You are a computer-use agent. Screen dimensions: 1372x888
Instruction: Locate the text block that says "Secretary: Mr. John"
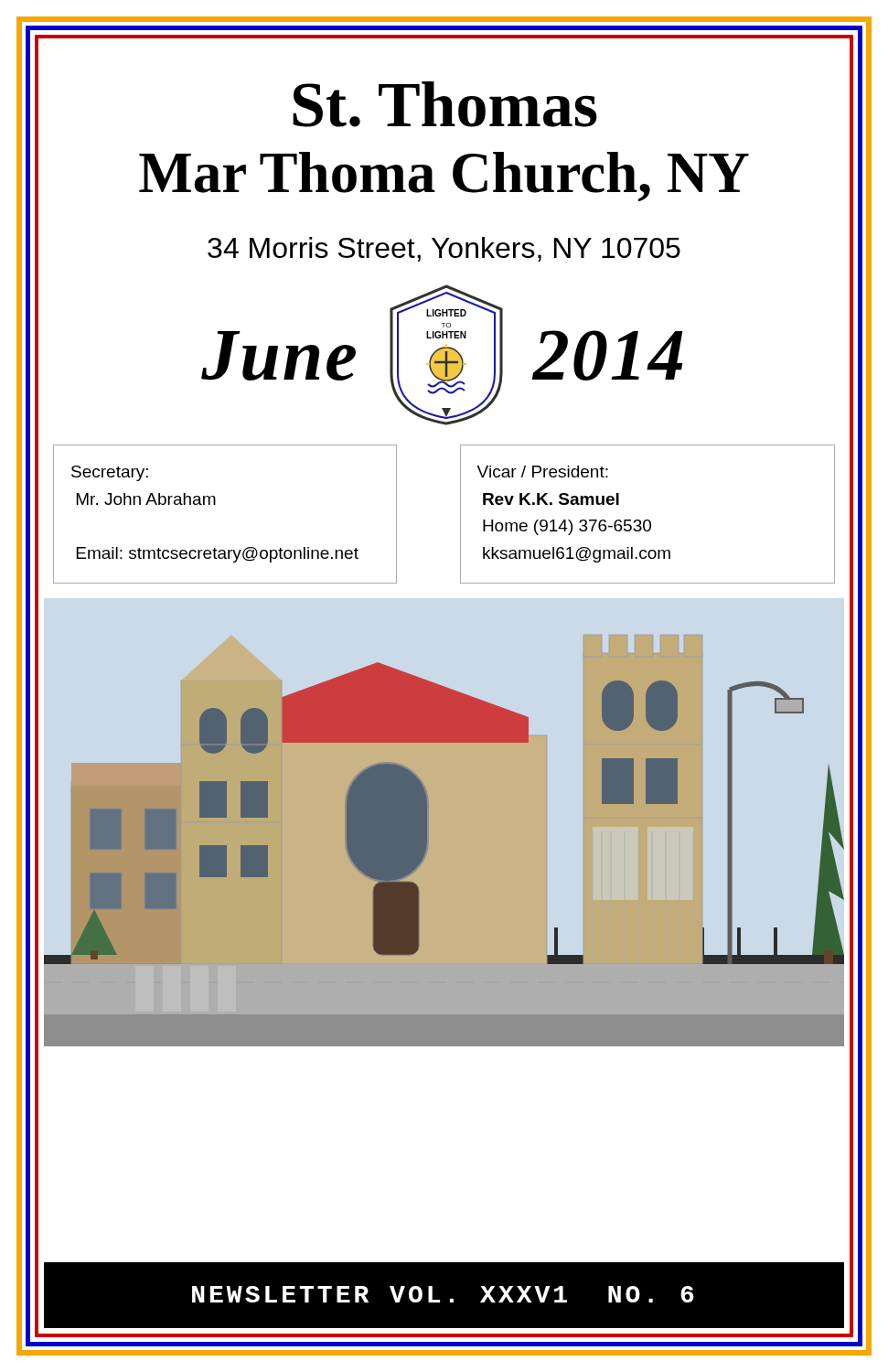tap(214, 512)
